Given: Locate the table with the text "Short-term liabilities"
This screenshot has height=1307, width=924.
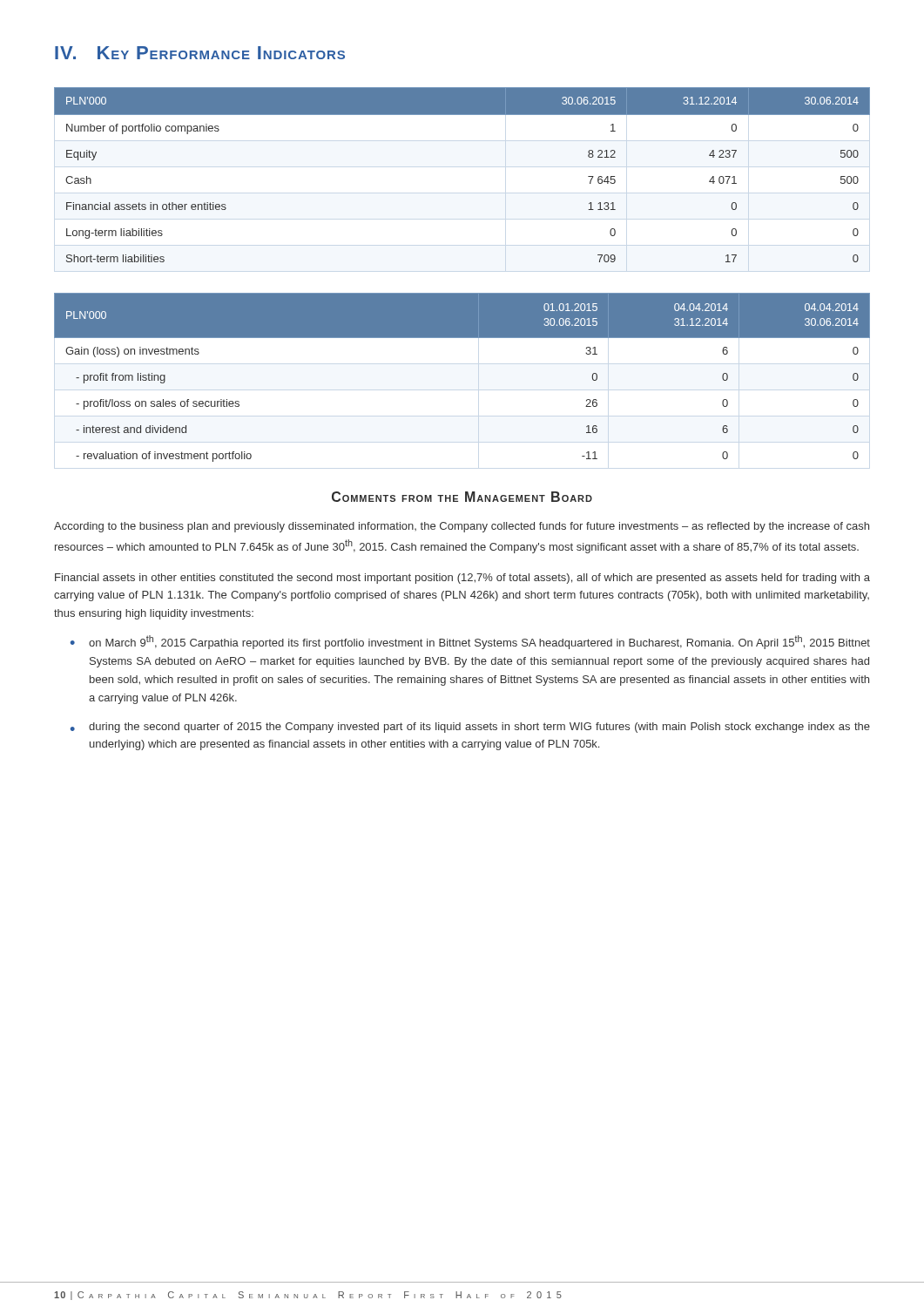Looking at the screenshot, I should tap(462, 180).
